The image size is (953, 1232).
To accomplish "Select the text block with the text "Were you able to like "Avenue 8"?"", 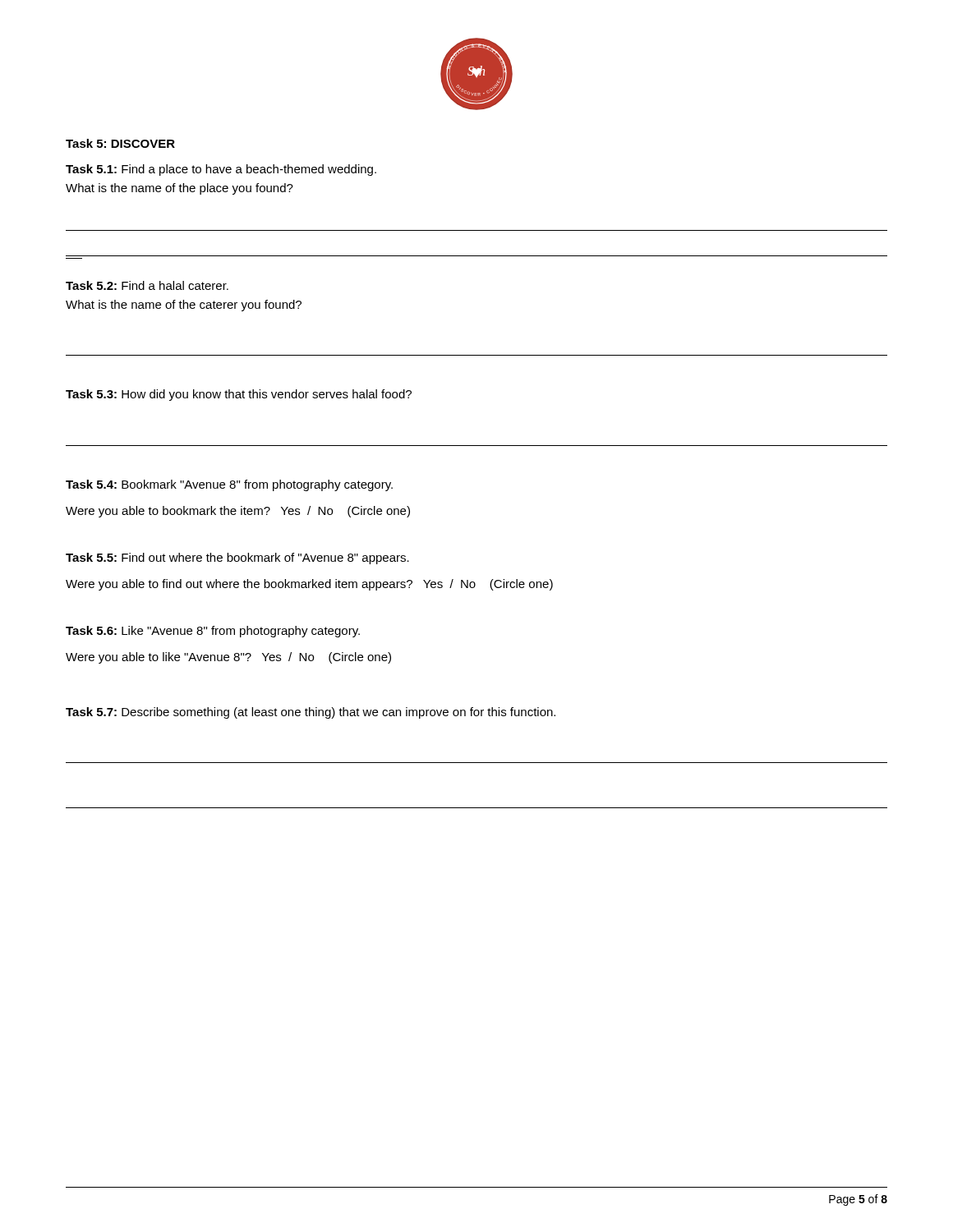I will pyautogui.click(x=228, y=658).
